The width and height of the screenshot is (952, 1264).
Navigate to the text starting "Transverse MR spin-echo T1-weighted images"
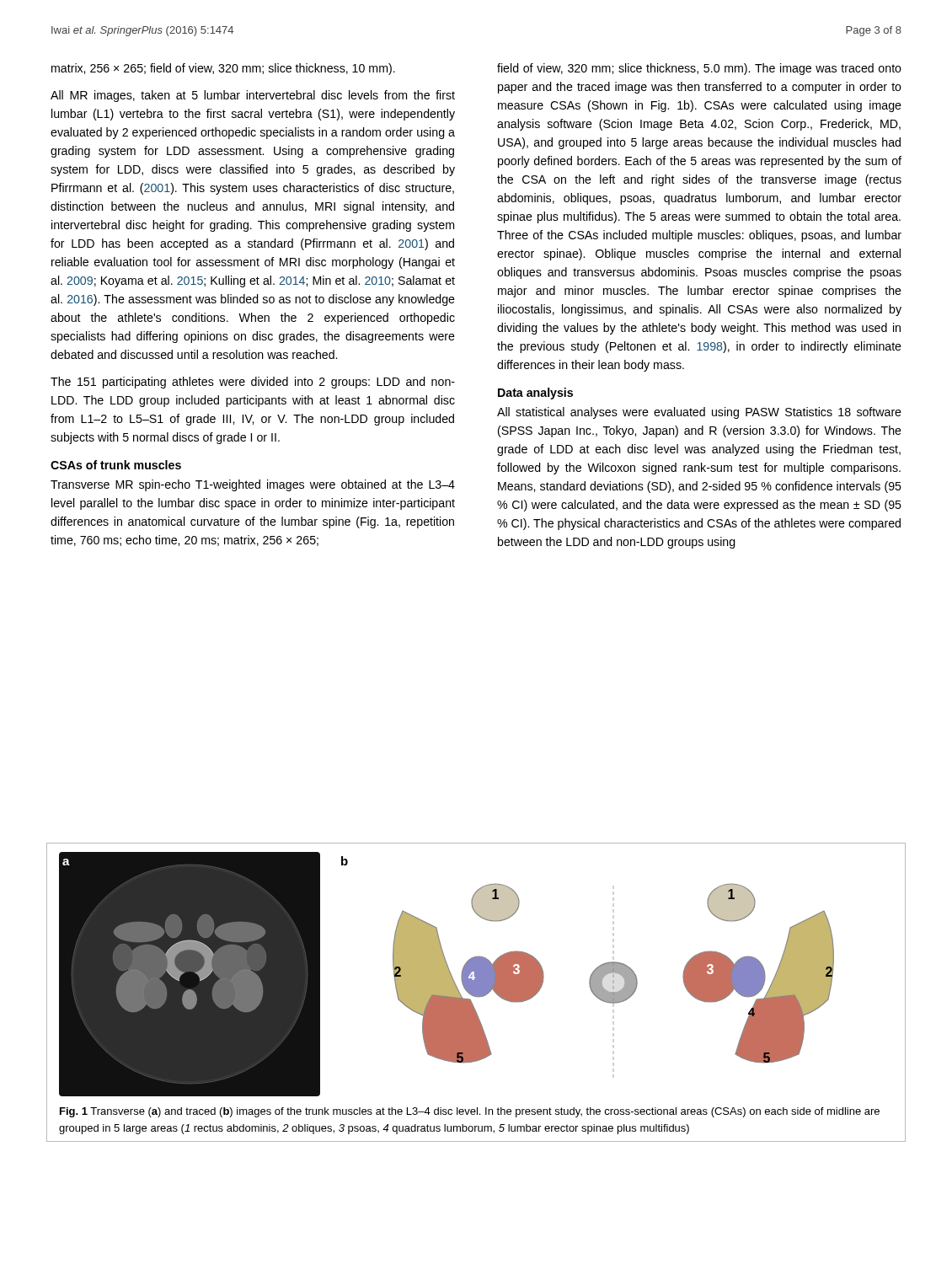253,512
